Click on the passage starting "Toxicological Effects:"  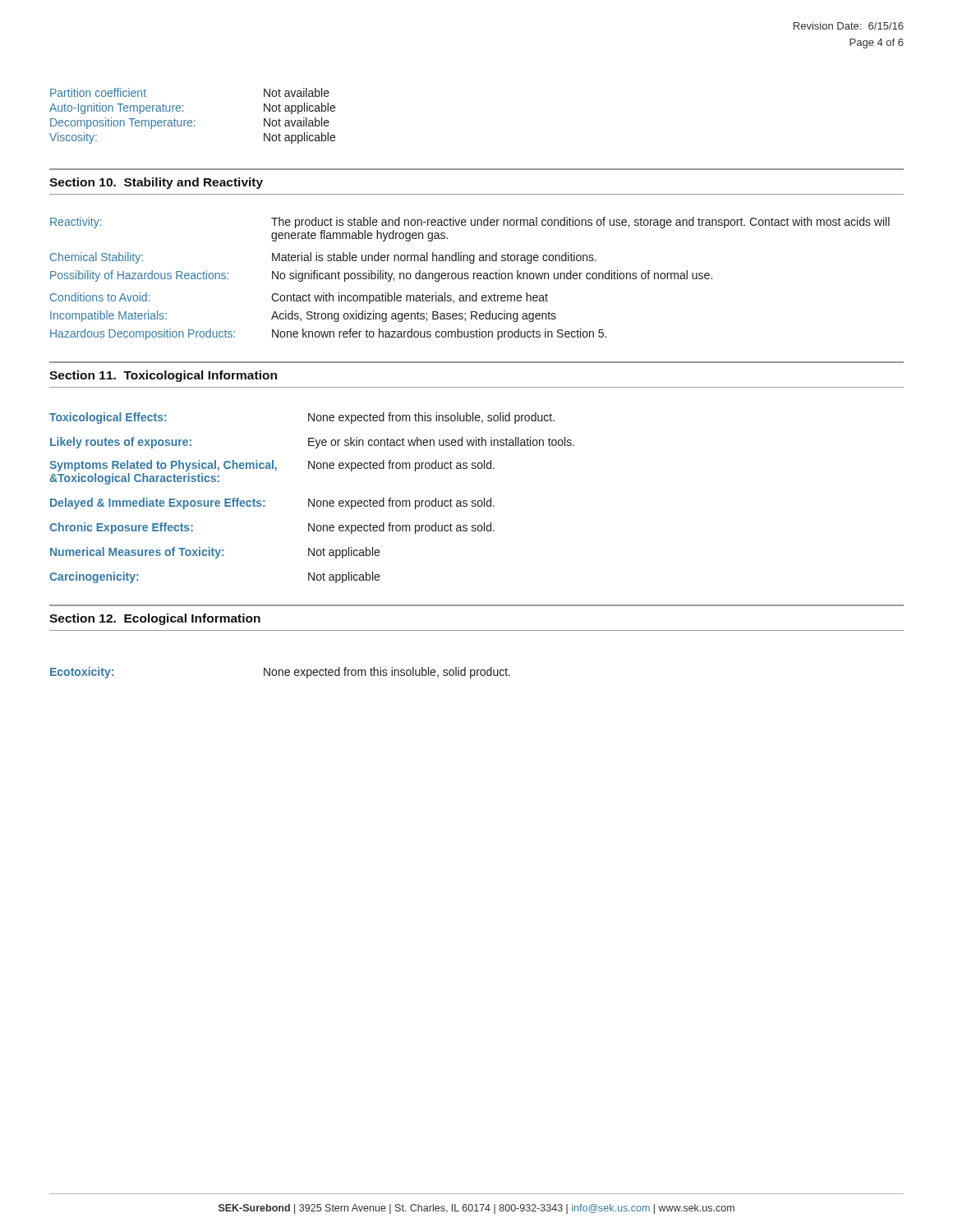[x=108, y=417]
